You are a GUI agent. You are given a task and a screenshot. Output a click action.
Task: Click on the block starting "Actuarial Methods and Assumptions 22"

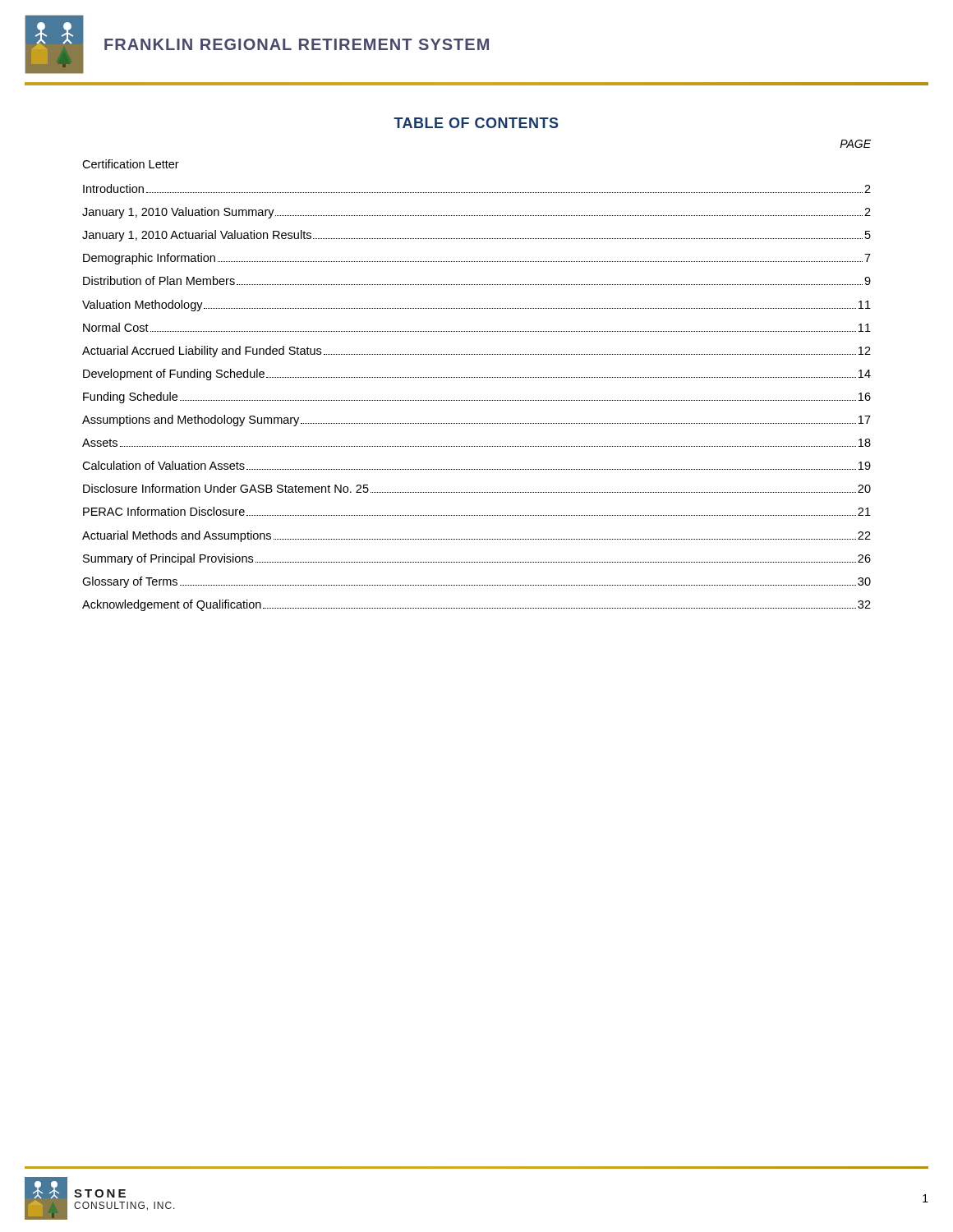pyautogui.click(x=476, y=535)
